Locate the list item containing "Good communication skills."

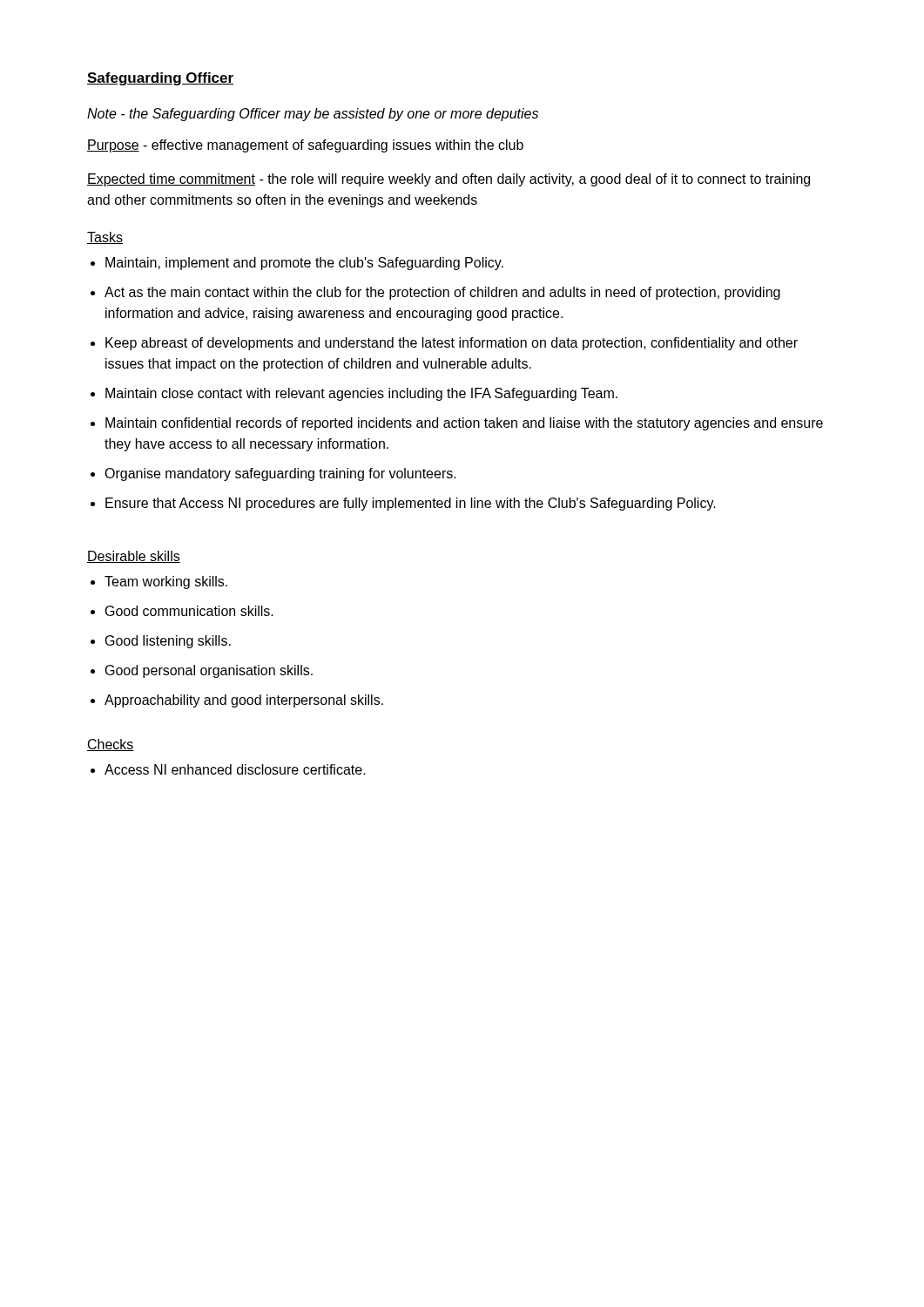point(189,611)
